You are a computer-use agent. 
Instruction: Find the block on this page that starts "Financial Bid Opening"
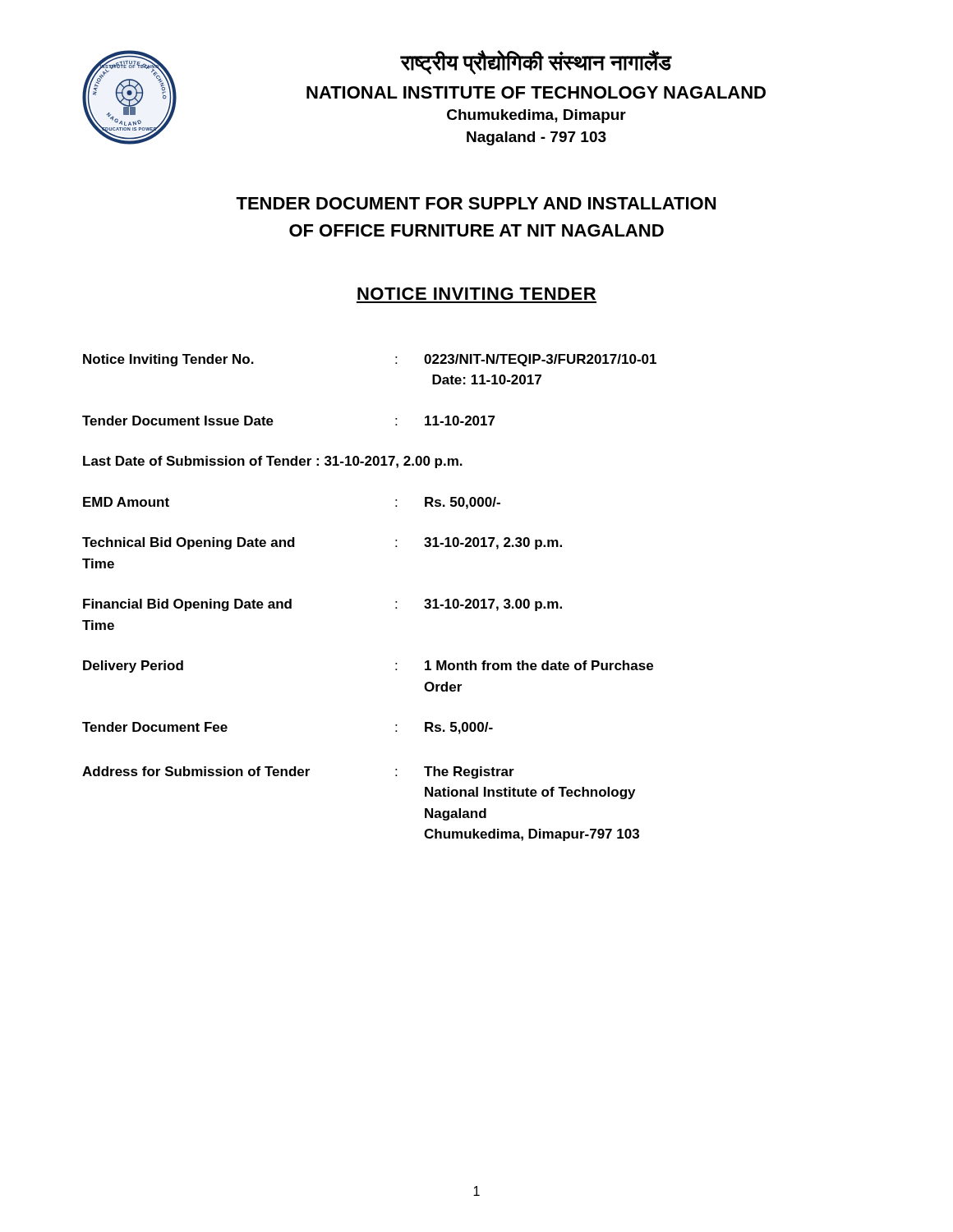[476, 615]
